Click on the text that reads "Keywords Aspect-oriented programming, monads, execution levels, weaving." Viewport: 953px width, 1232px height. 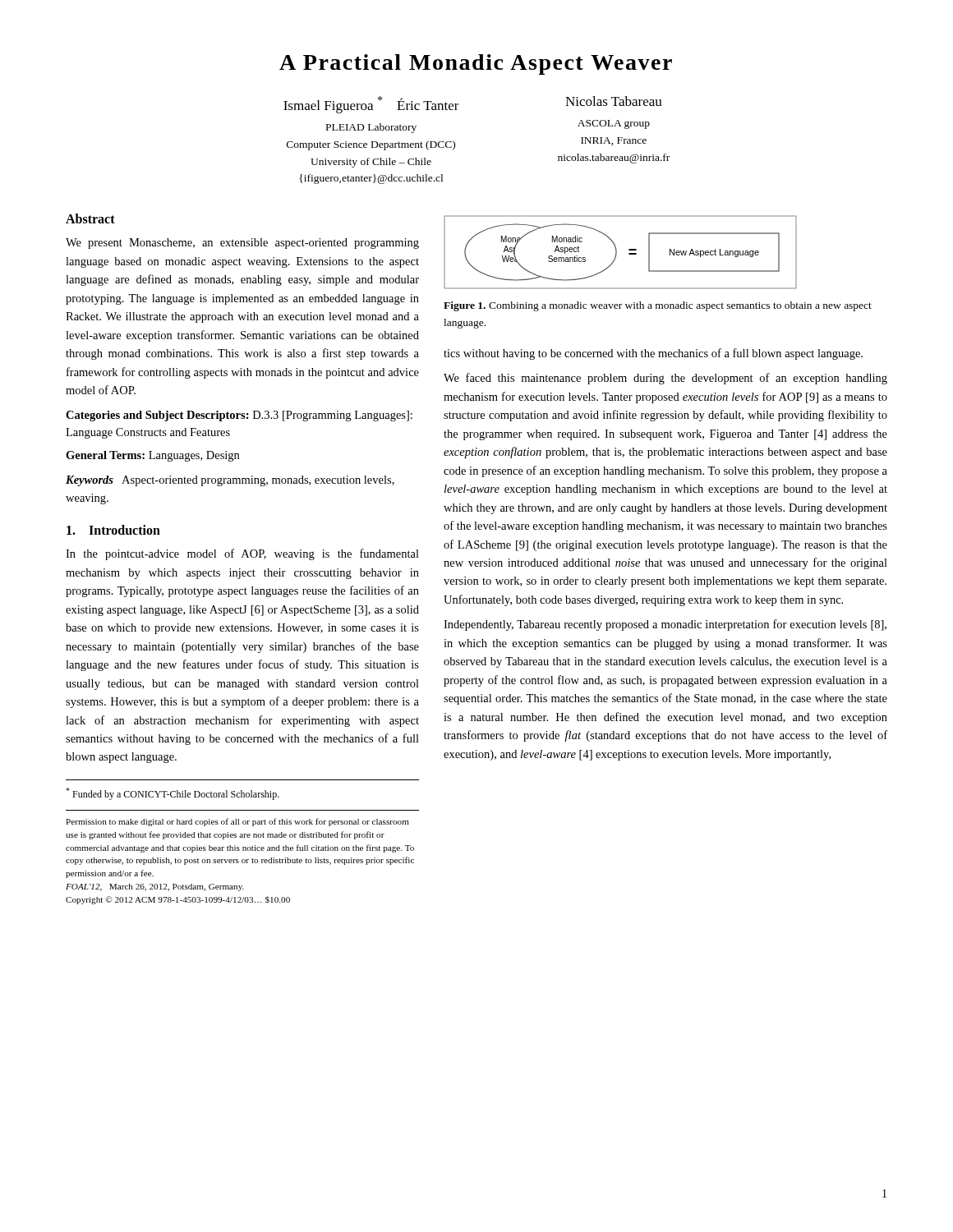coord(230,488)
